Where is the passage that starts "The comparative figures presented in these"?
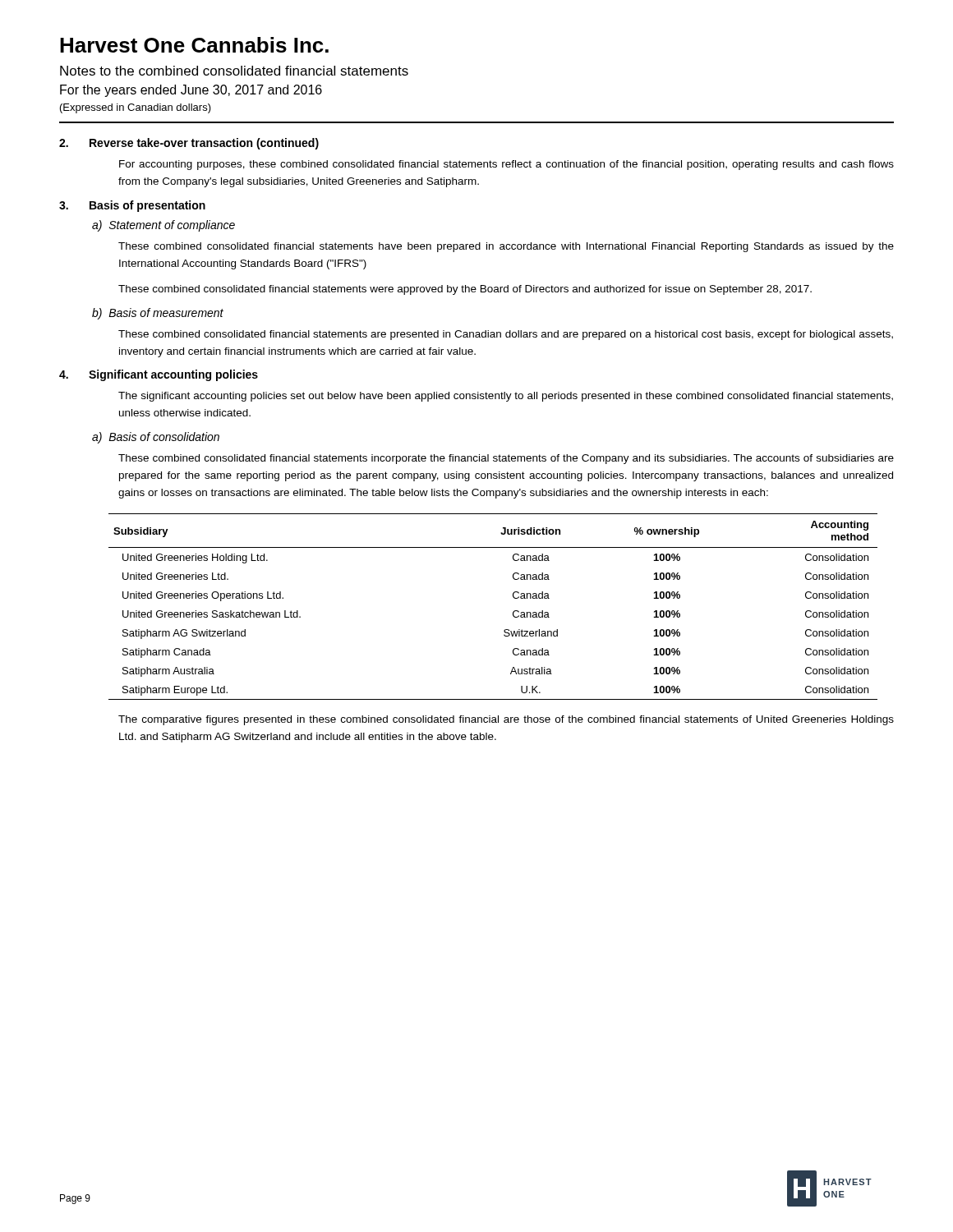This screenshot has width=953, height=1232. point(506,729)
